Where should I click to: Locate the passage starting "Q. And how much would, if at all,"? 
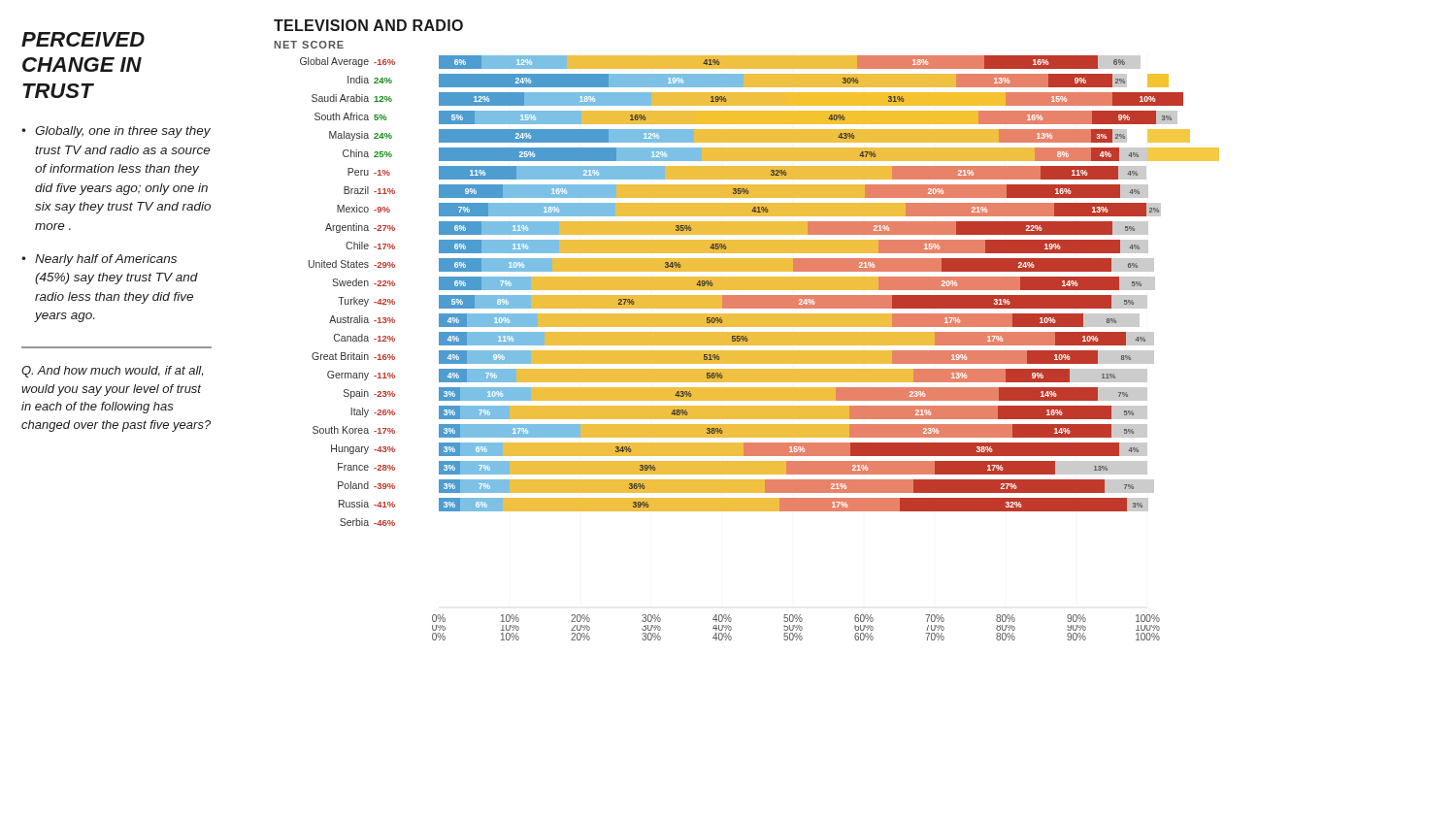116,397
